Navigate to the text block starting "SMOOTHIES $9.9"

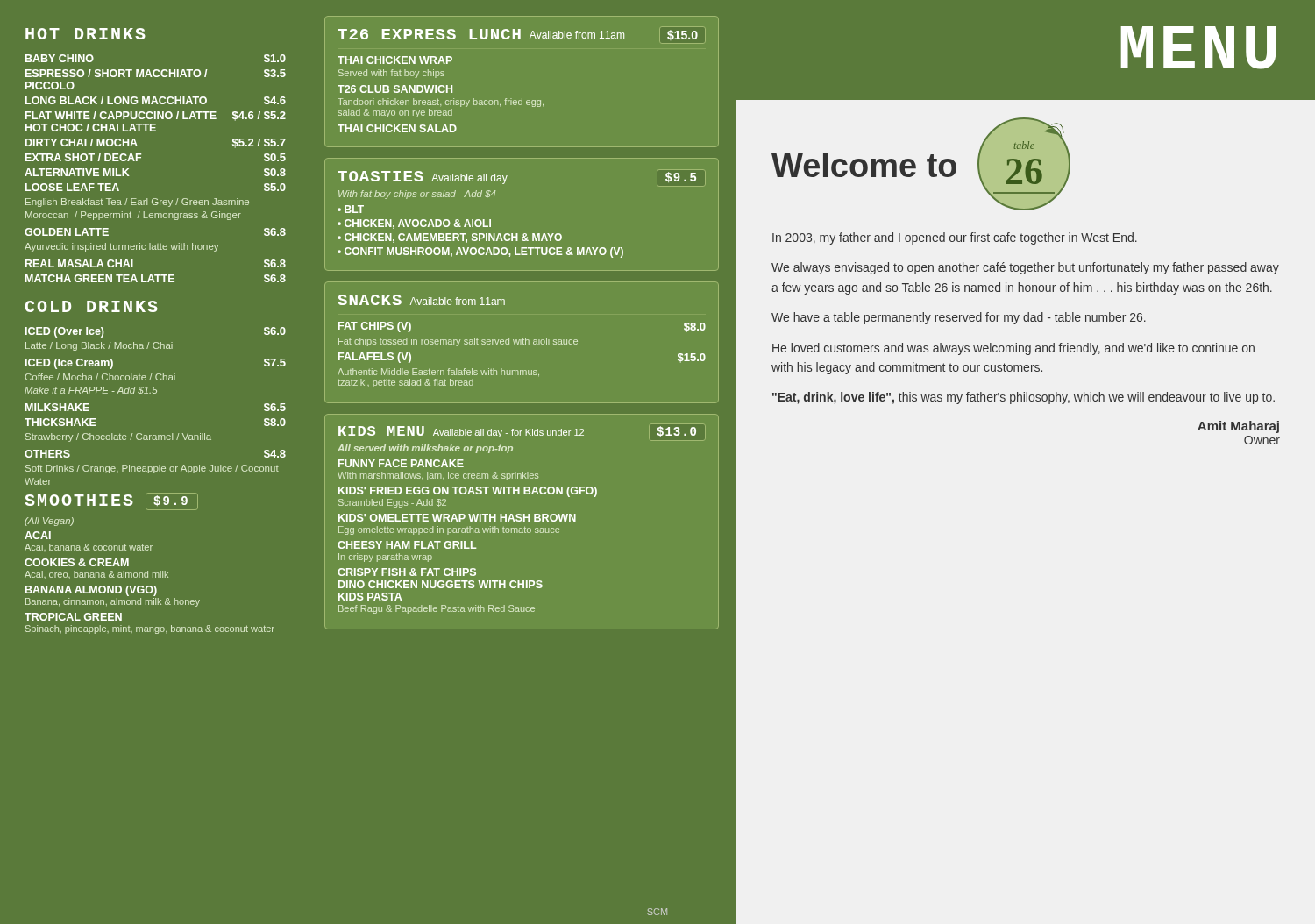pyautogui.click(x=111, y=501)
